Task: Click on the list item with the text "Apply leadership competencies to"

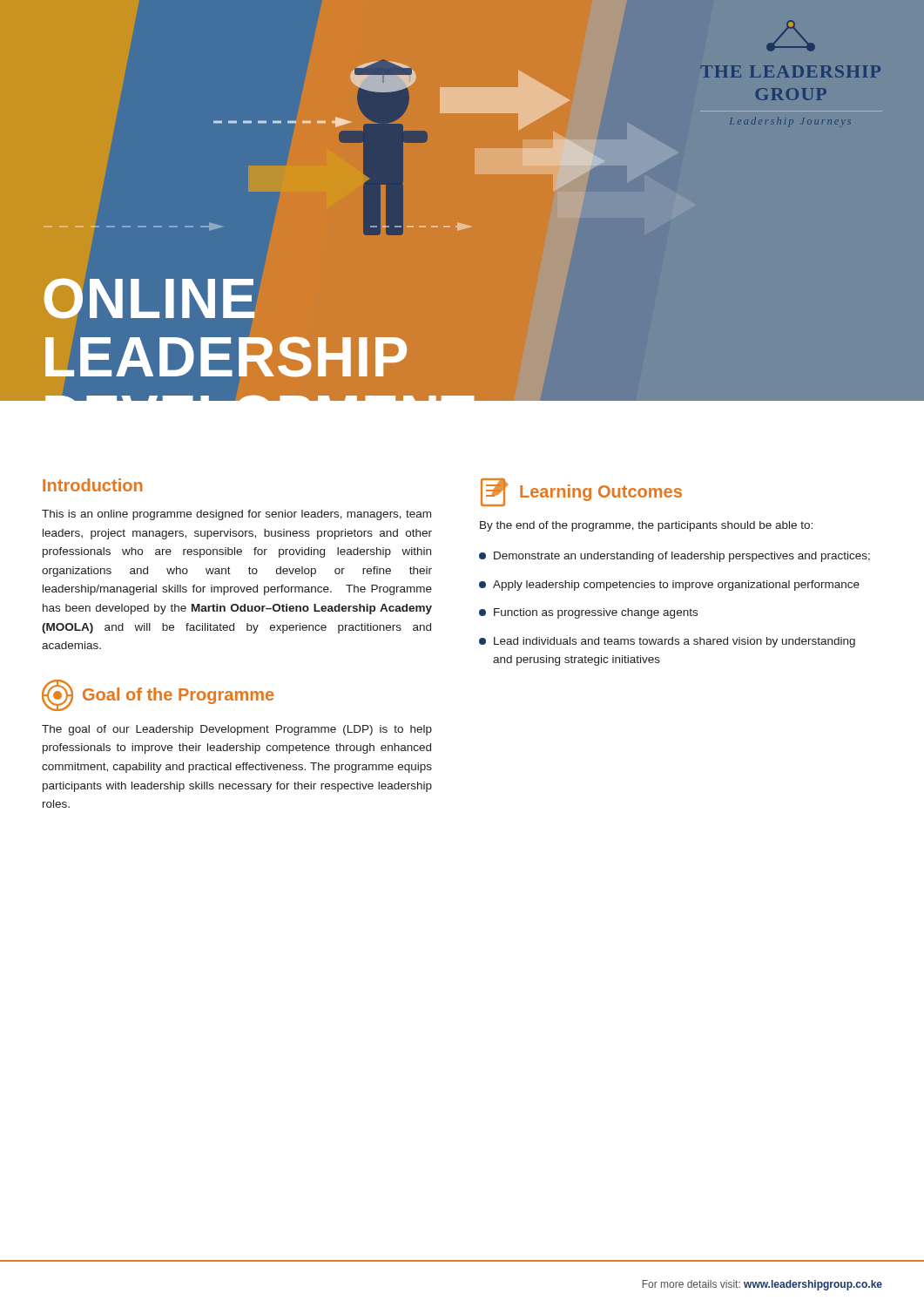Action: tap(669, 585)
